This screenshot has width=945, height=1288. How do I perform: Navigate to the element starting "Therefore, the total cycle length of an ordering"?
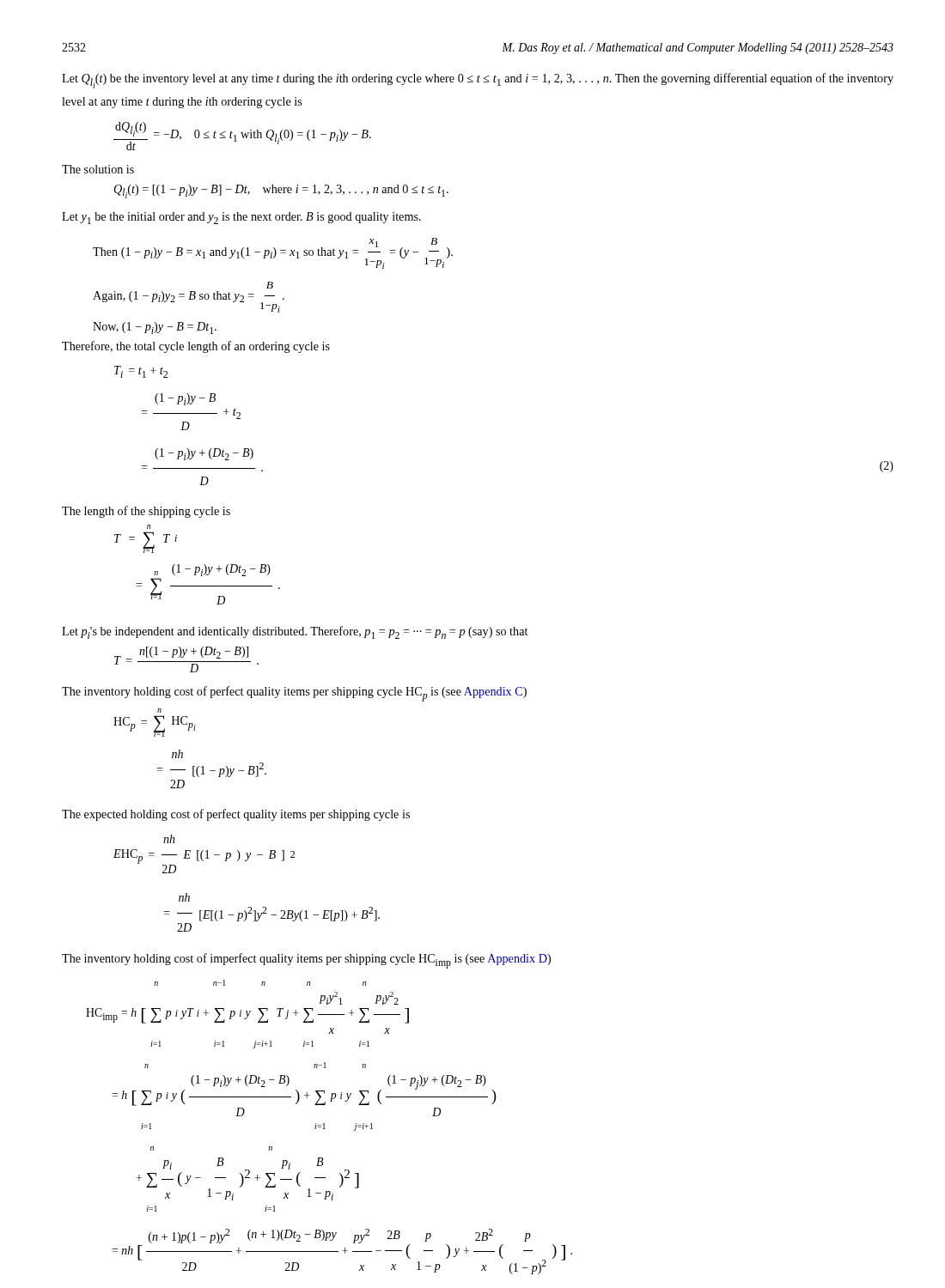[196, 346]
